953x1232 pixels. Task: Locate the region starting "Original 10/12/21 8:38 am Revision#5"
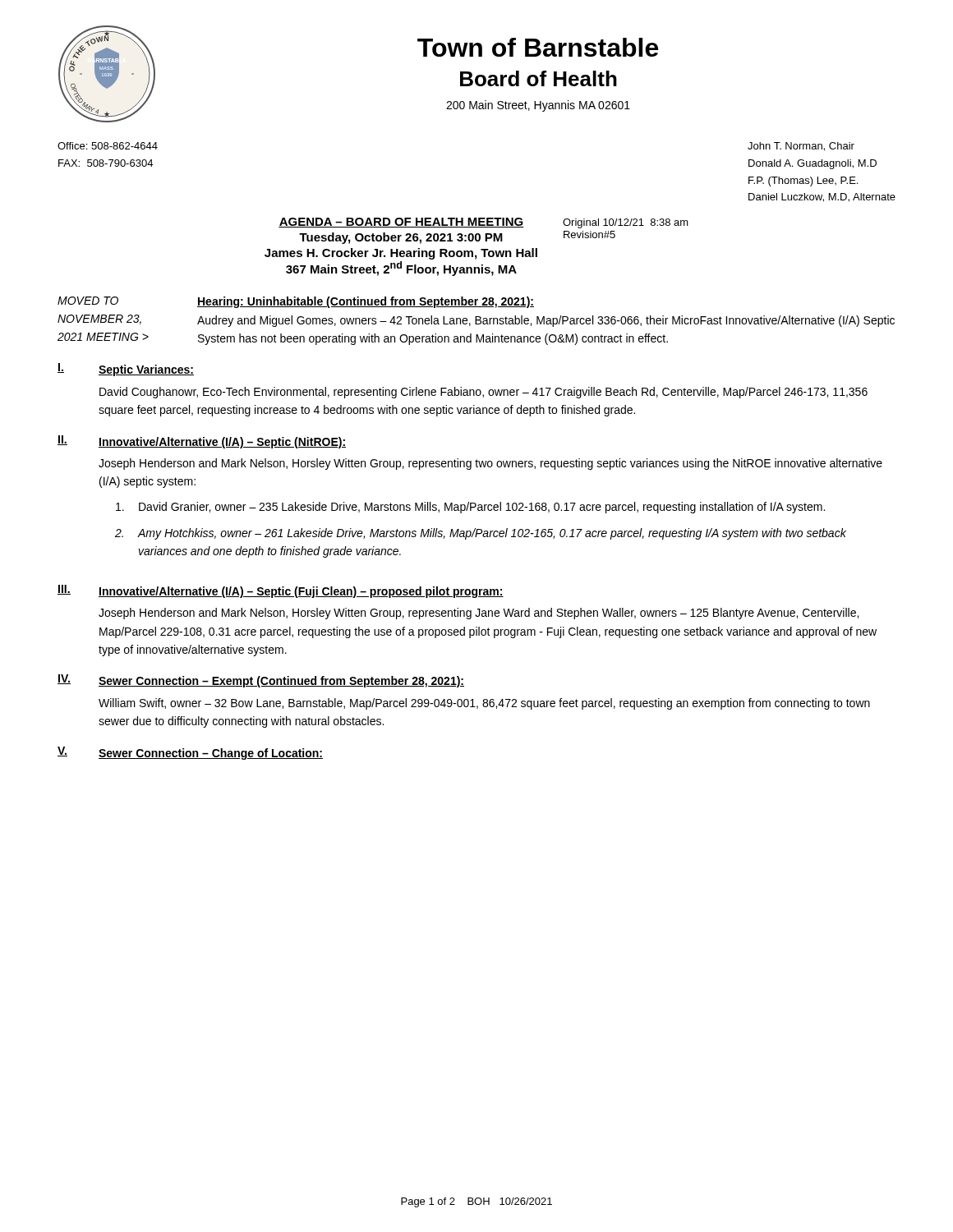click(x=626, y=229)
